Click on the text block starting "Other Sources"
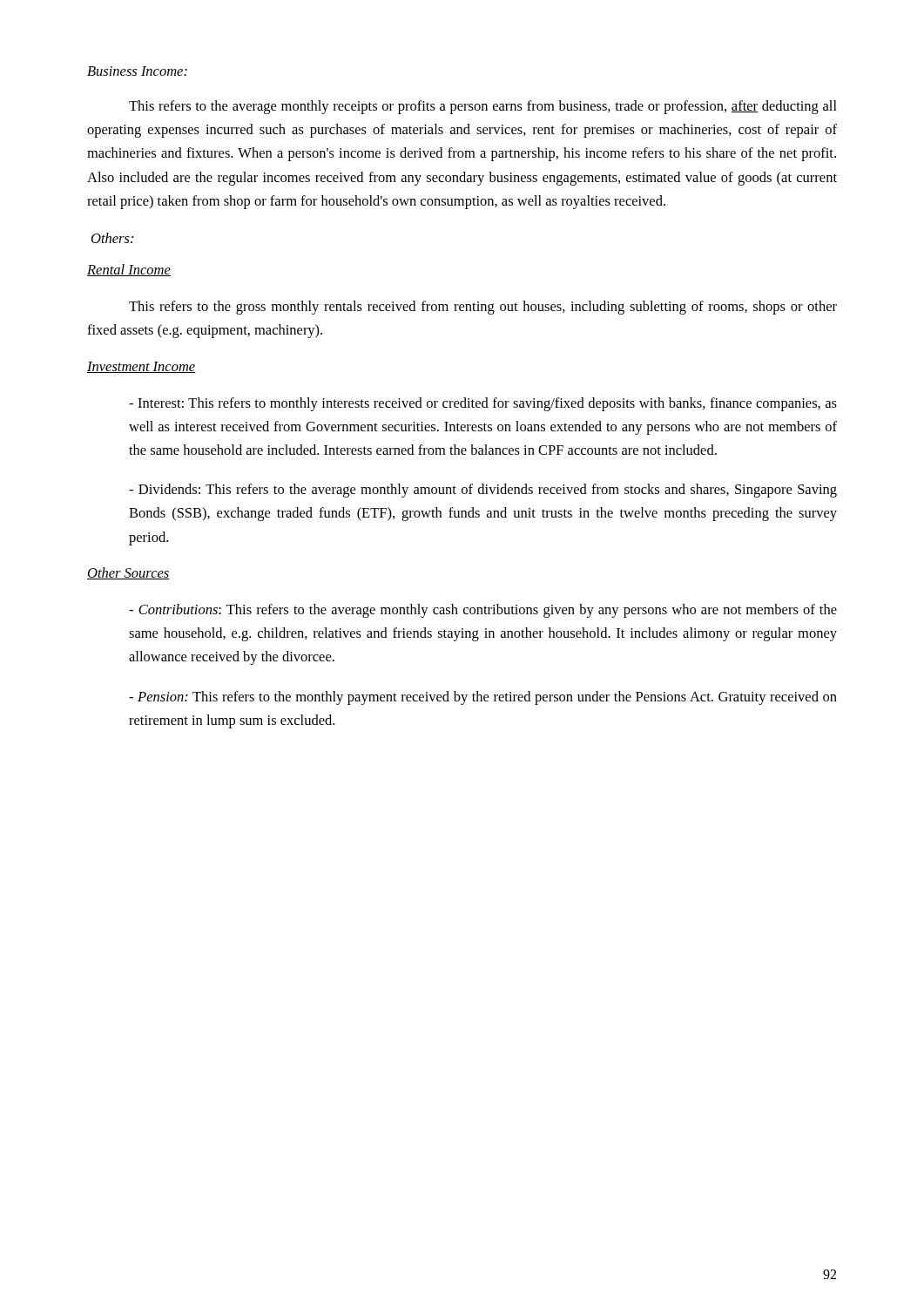Viewport: 924px width, 1307px height. [128, 573]
